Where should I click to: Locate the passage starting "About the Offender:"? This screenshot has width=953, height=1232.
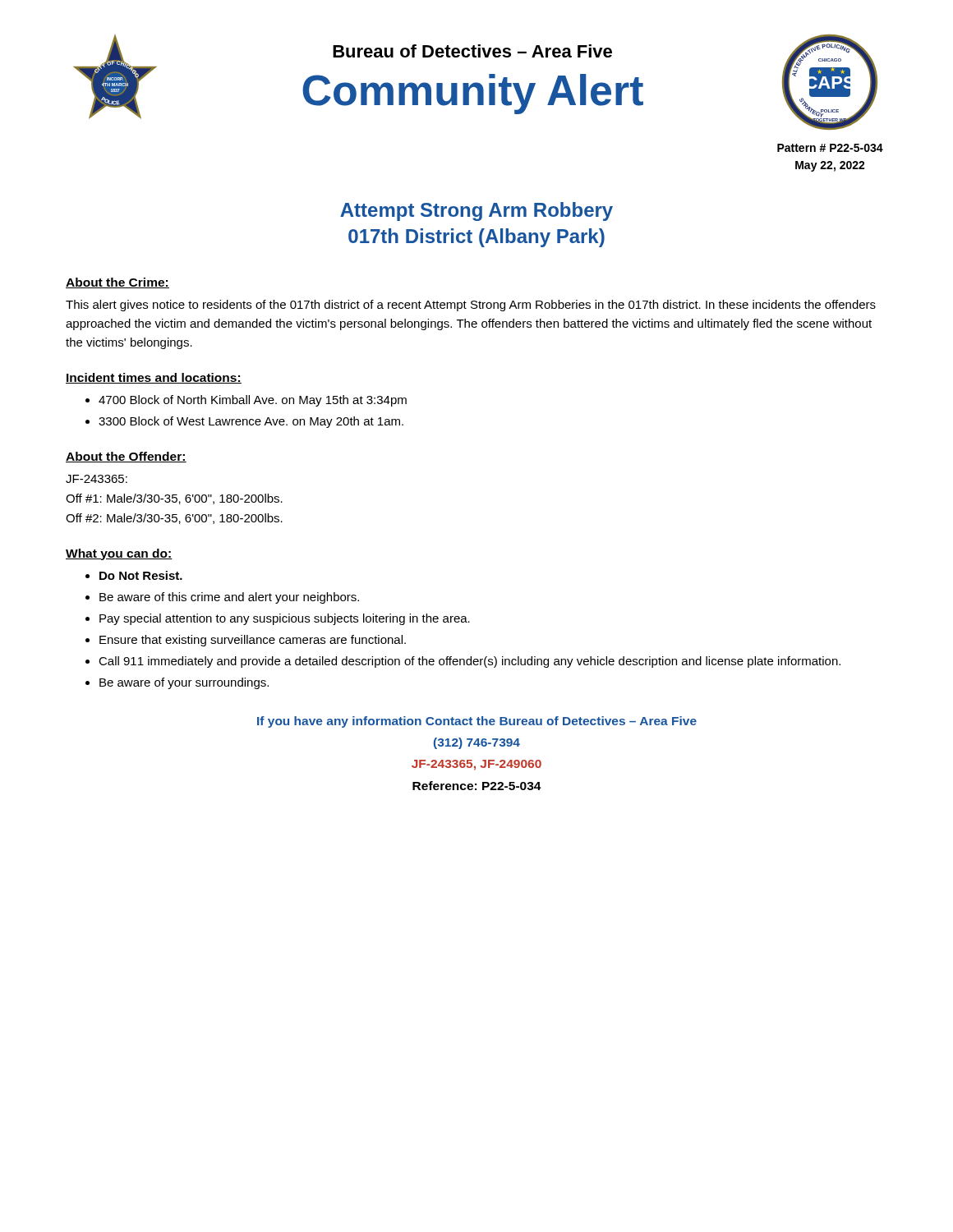126,456
